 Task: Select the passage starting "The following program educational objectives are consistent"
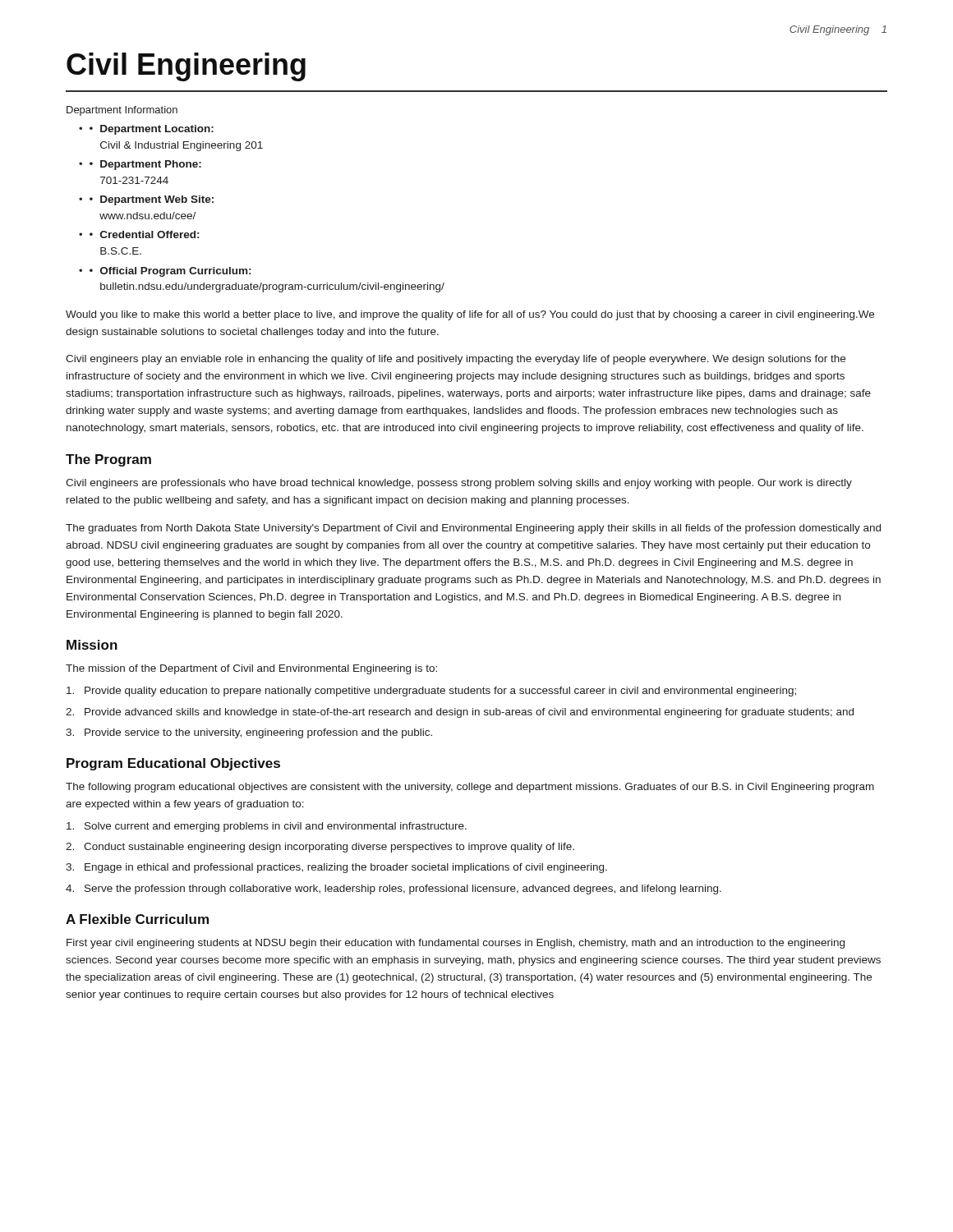pyautogui.click(x=470, y=795)
